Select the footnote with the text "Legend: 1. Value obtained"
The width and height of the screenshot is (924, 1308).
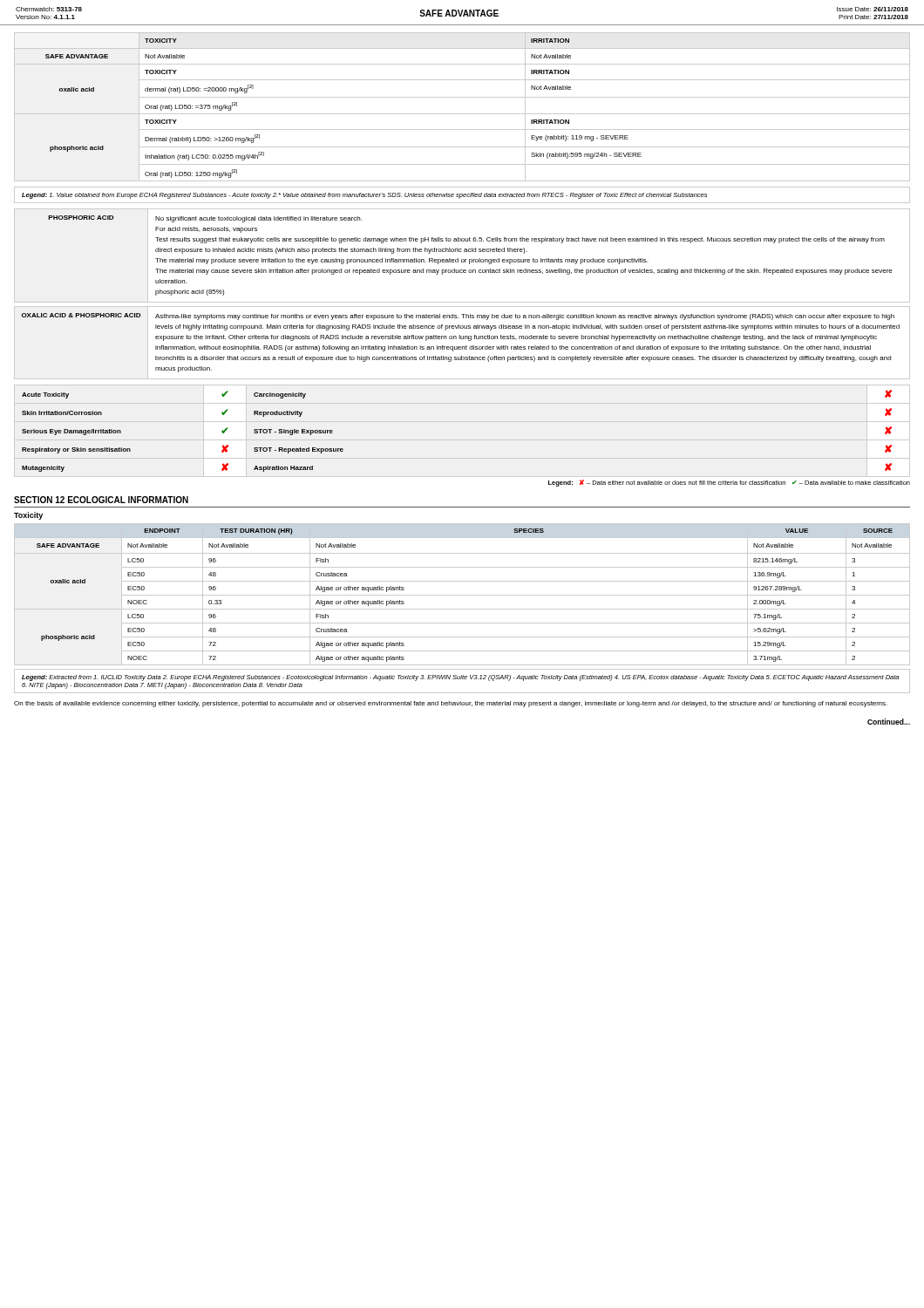click(x=365, y=195)
